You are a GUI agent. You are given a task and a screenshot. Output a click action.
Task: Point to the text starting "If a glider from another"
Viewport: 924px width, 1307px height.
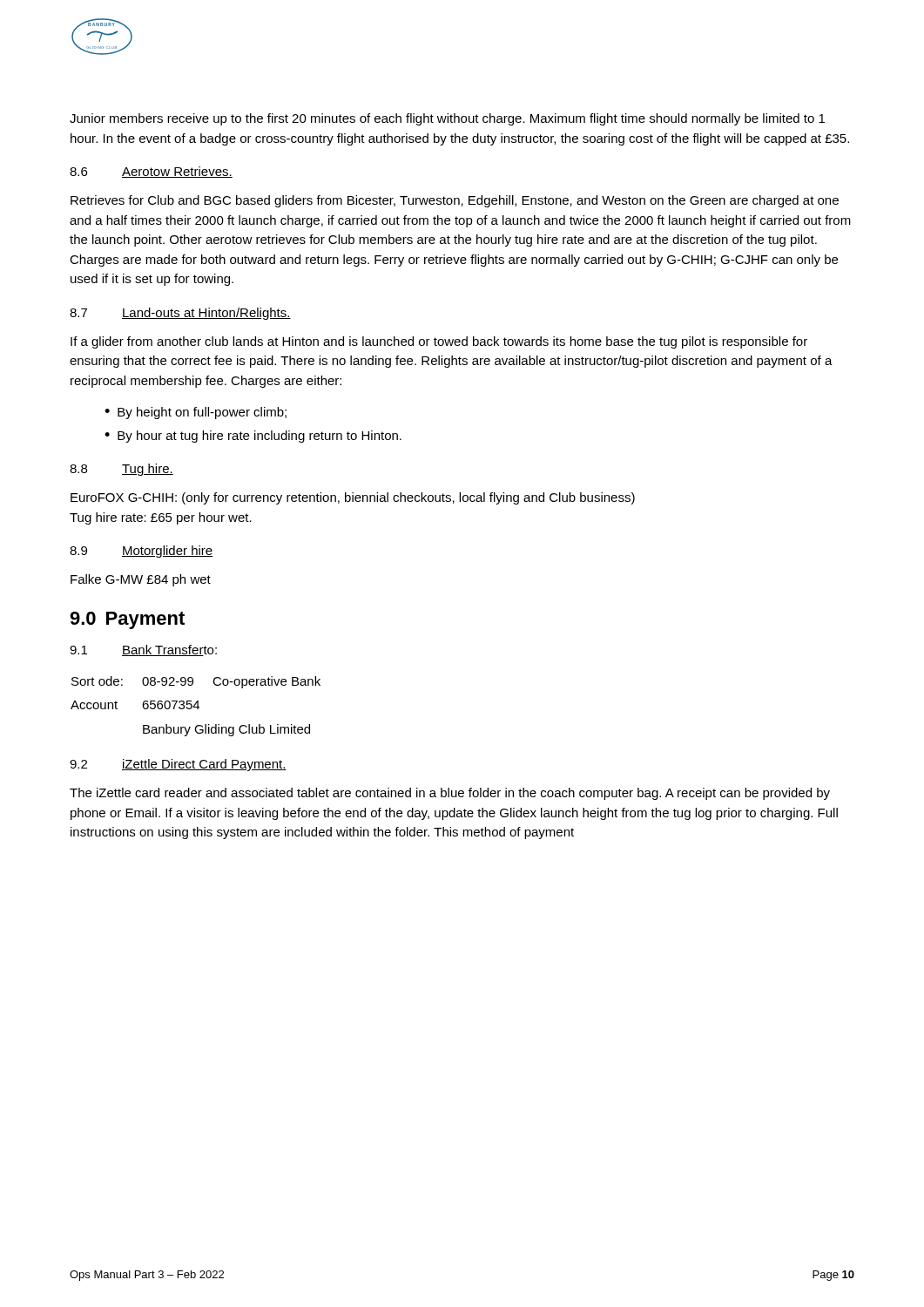point(462,361)
